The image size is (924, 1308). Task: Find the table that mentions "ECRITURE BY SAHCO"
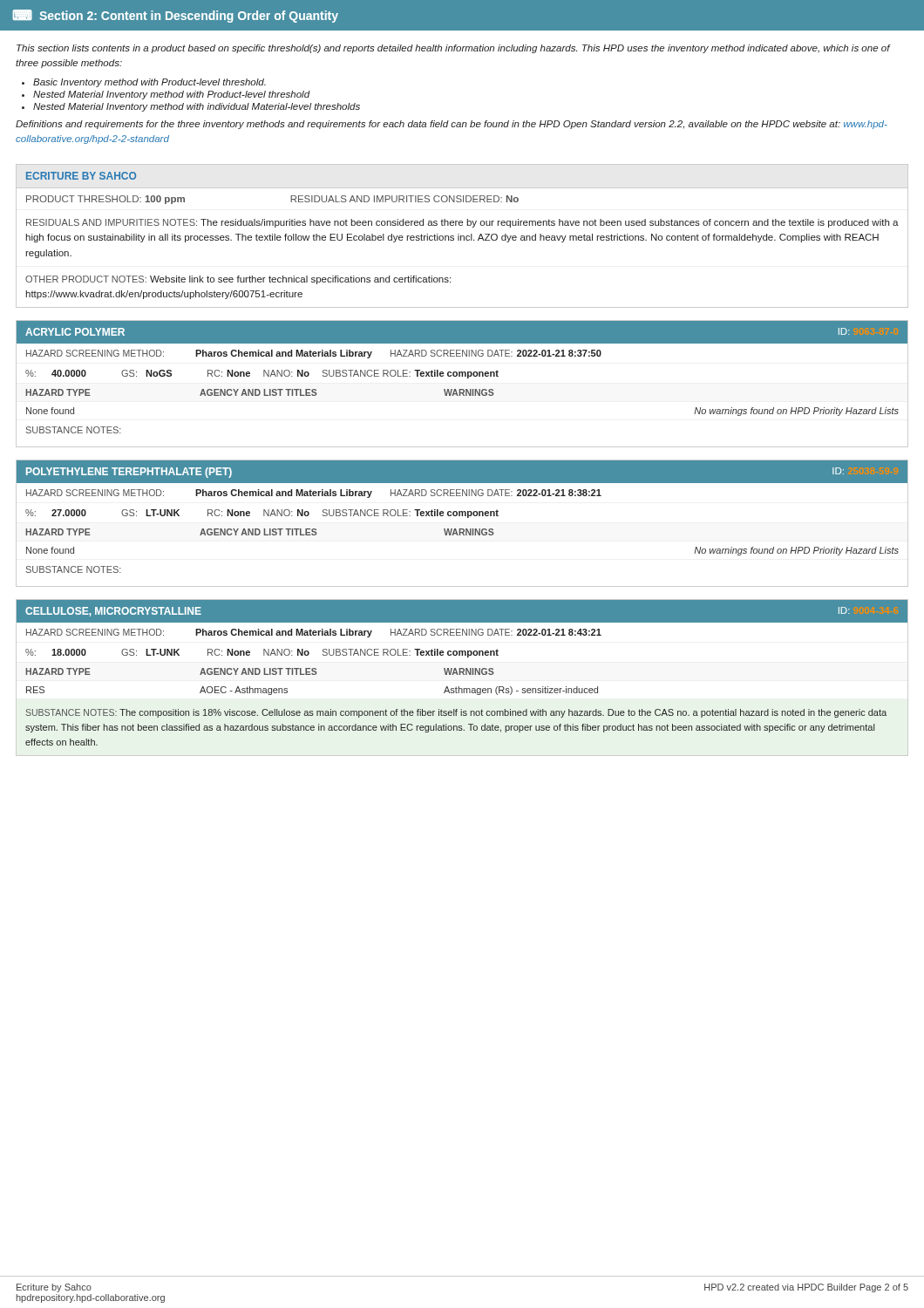462,236
